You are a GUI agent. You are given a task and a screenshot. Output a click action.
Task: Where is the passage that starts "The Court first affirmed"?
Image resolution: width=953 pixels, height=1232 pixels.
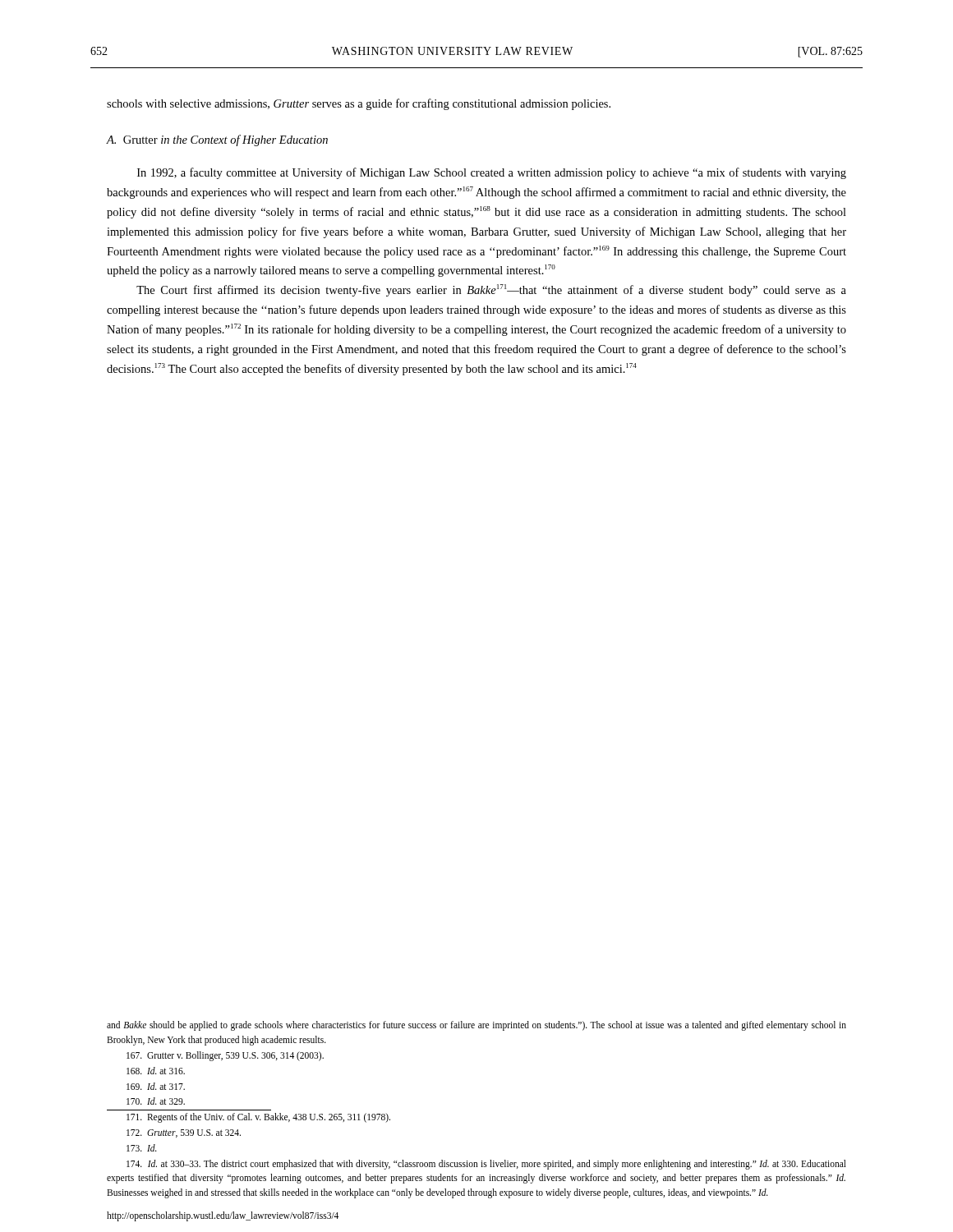(x=476, y=329)
